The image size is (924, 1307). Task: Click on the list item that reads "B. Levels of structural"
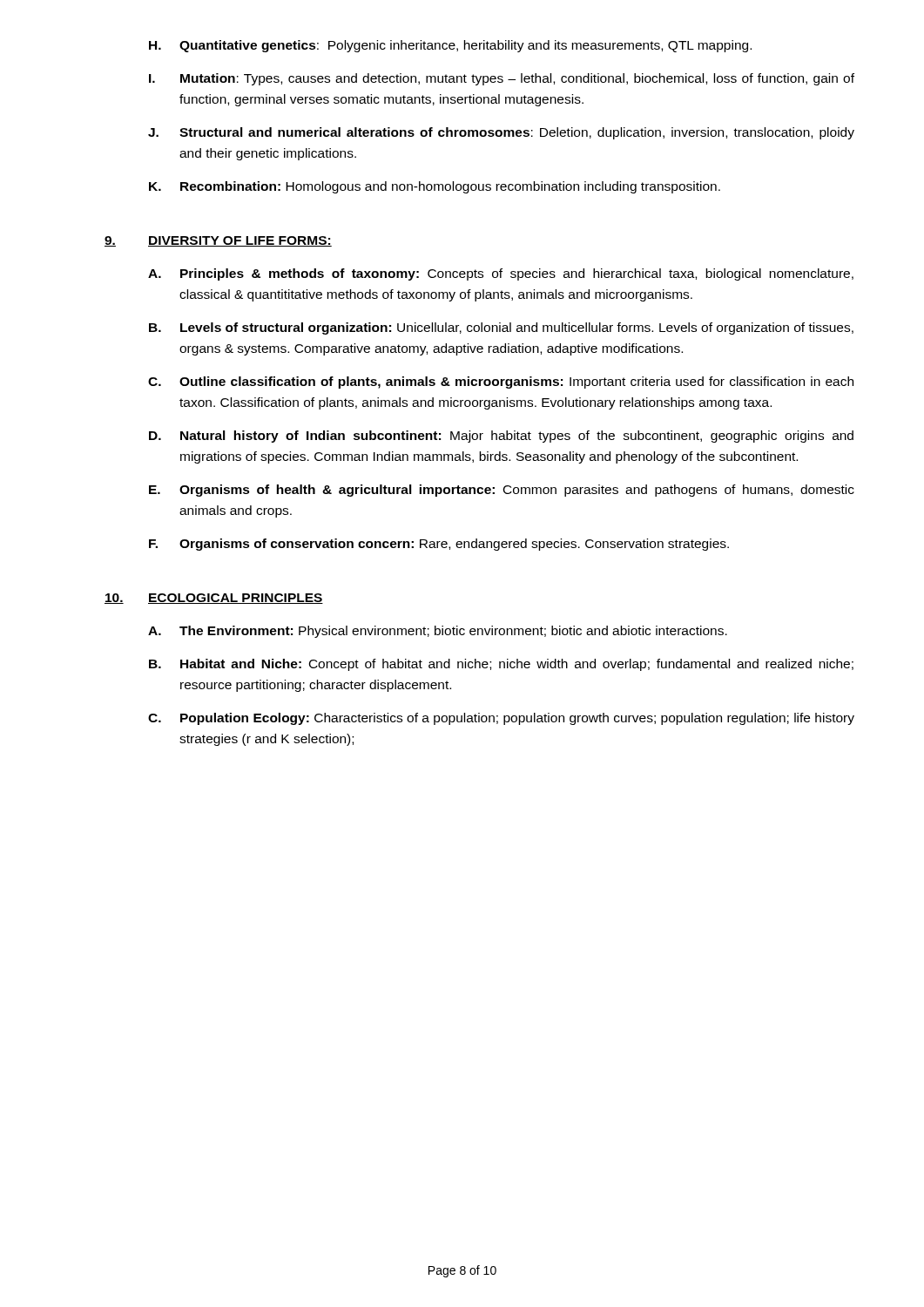point(501,338)
